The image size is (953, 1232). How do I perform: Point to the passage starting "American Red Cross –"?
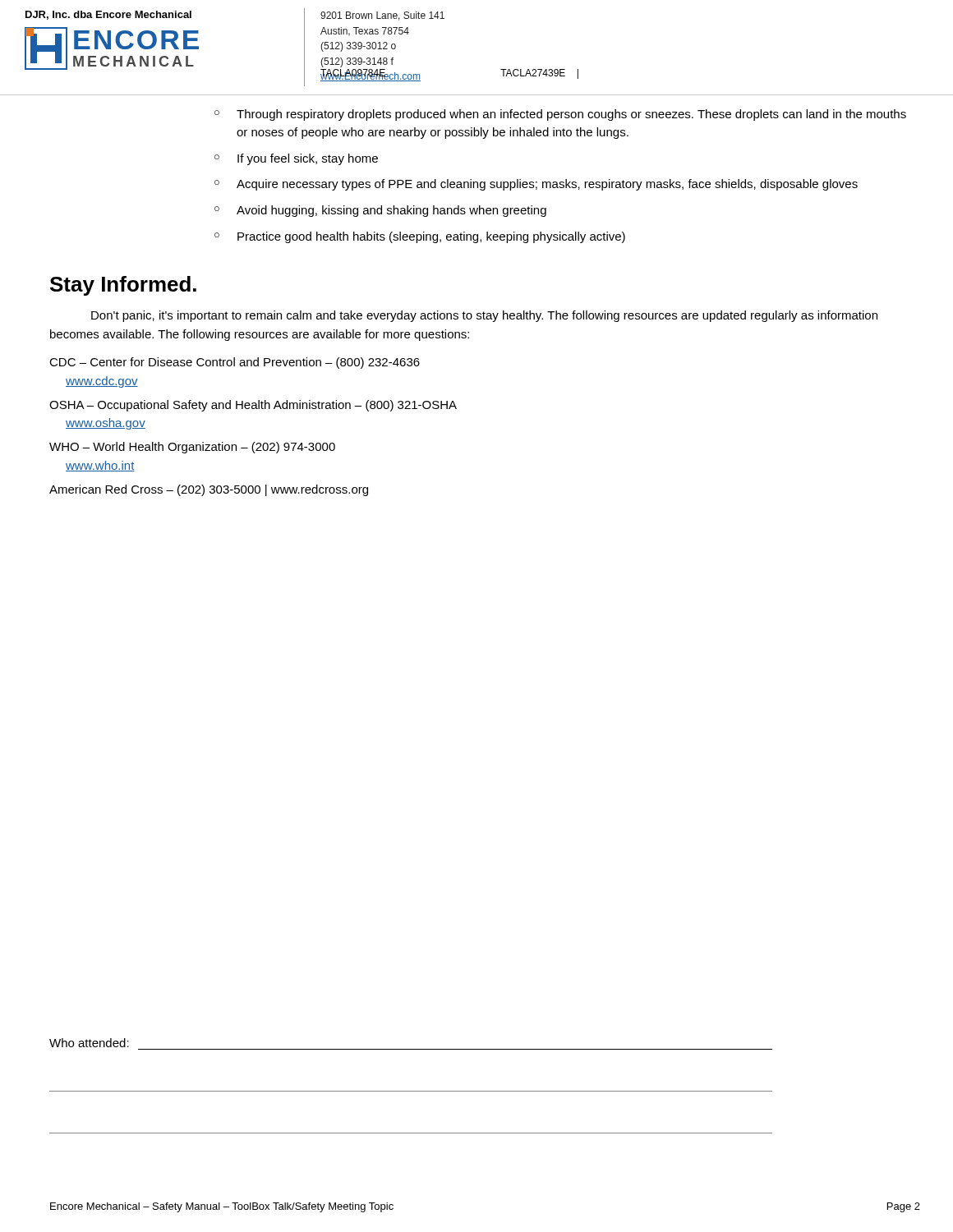[209, 489]
